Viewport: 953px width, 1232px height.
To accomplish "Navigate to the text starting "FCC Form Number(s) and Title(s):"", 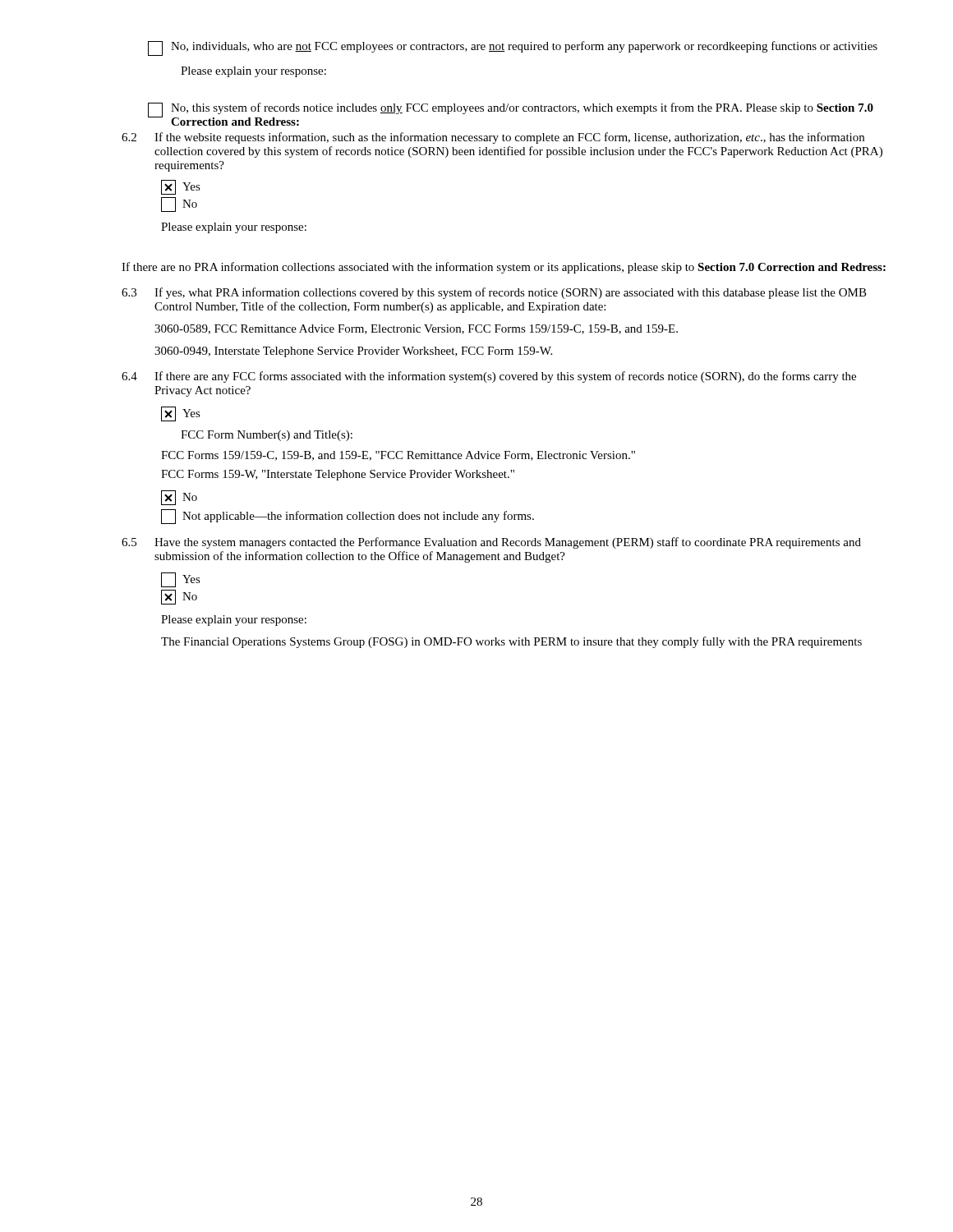I will coord(267,434).
